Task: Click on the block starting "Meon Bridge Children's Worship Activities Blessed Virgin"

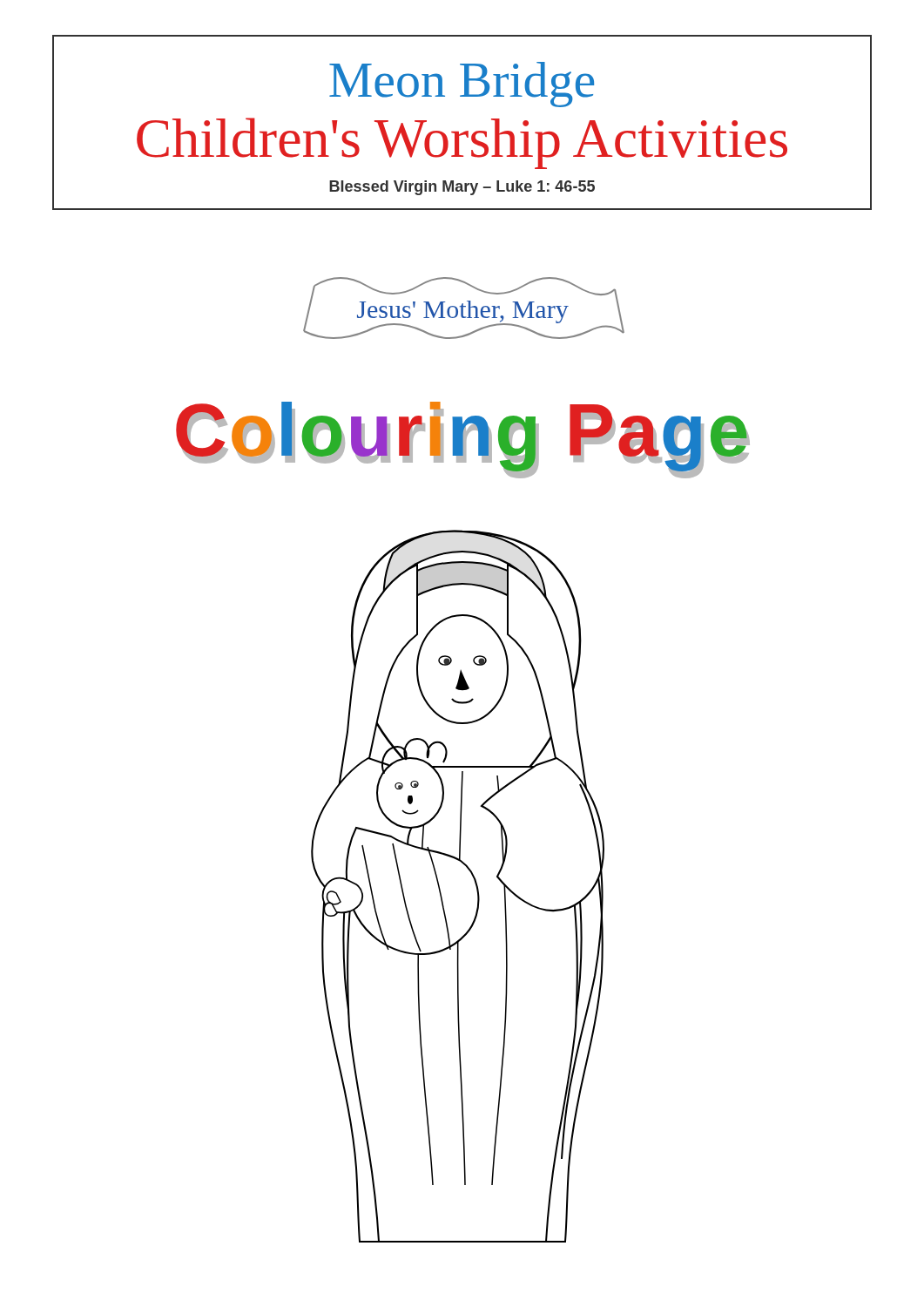Action: coord(462,124)
